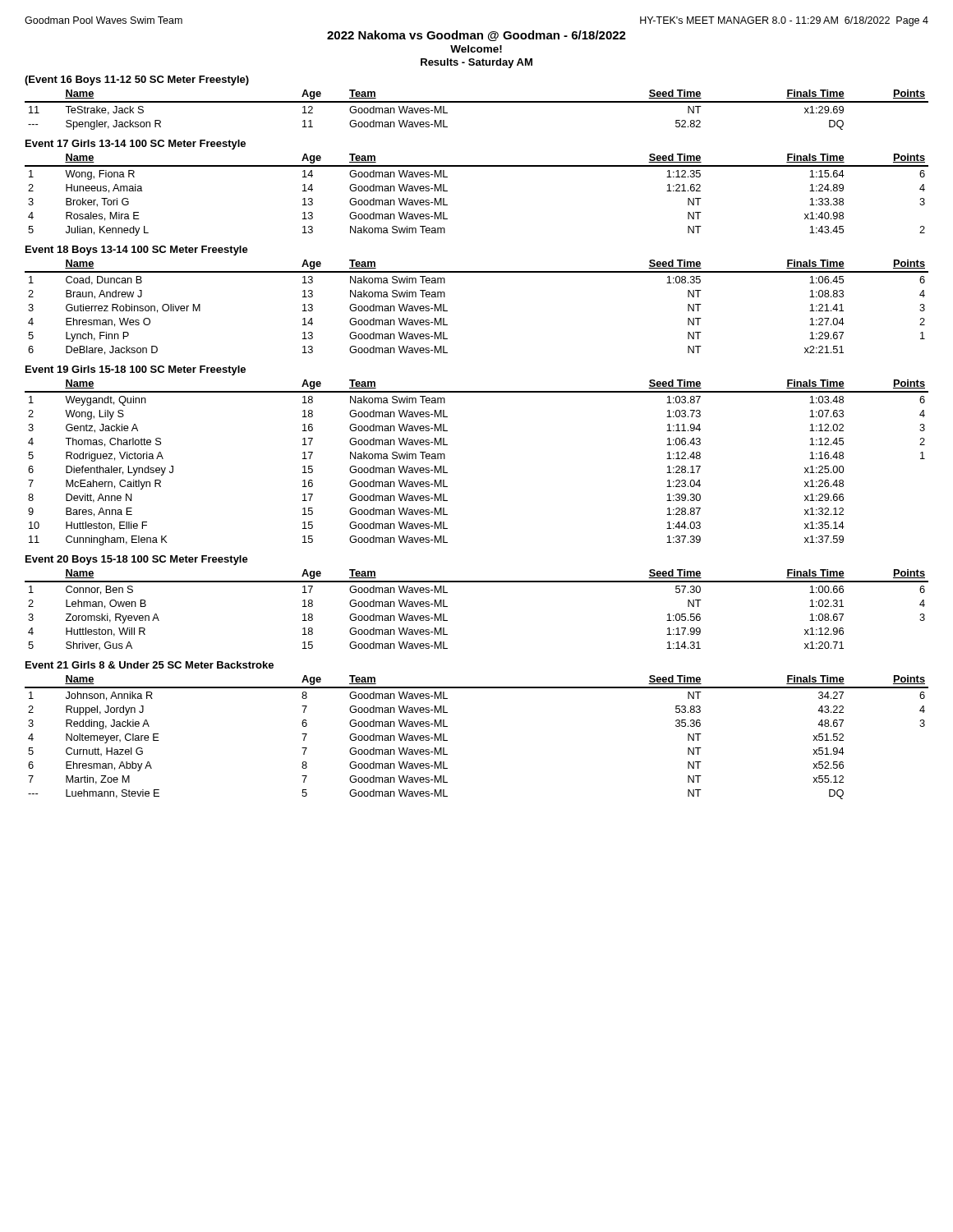Screen dimensions: 1232x953
Task: Select the table that reads "Johnson, Annika R"
Action: pyautogui.click(x=476, y=736)
